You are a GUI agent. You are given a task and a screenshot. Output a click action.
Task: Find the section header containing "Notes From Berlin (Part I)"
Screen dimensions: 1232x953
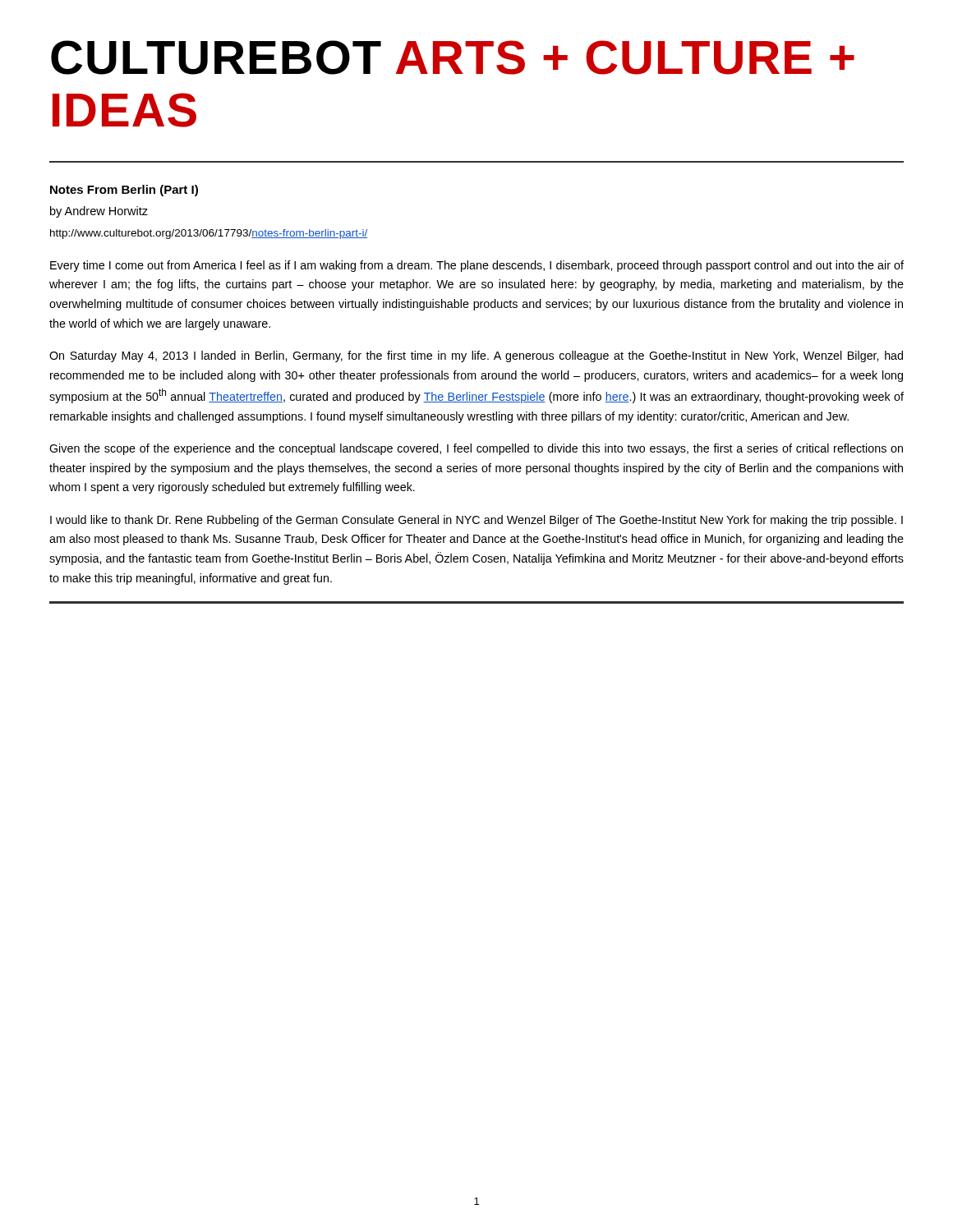(124, 191)
